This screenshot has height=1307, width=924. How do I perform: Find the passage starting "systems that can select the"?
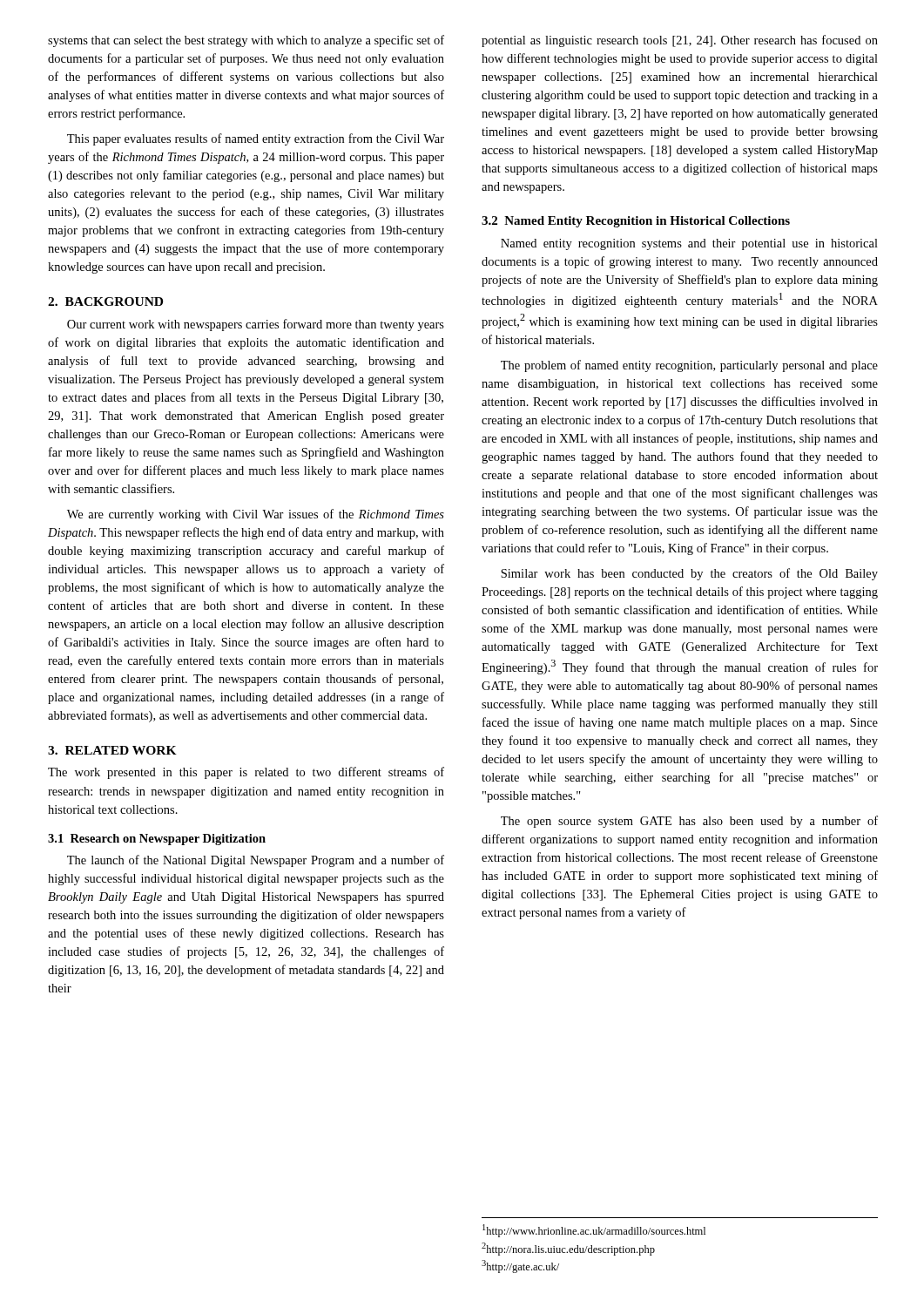[x=246, y=77]
